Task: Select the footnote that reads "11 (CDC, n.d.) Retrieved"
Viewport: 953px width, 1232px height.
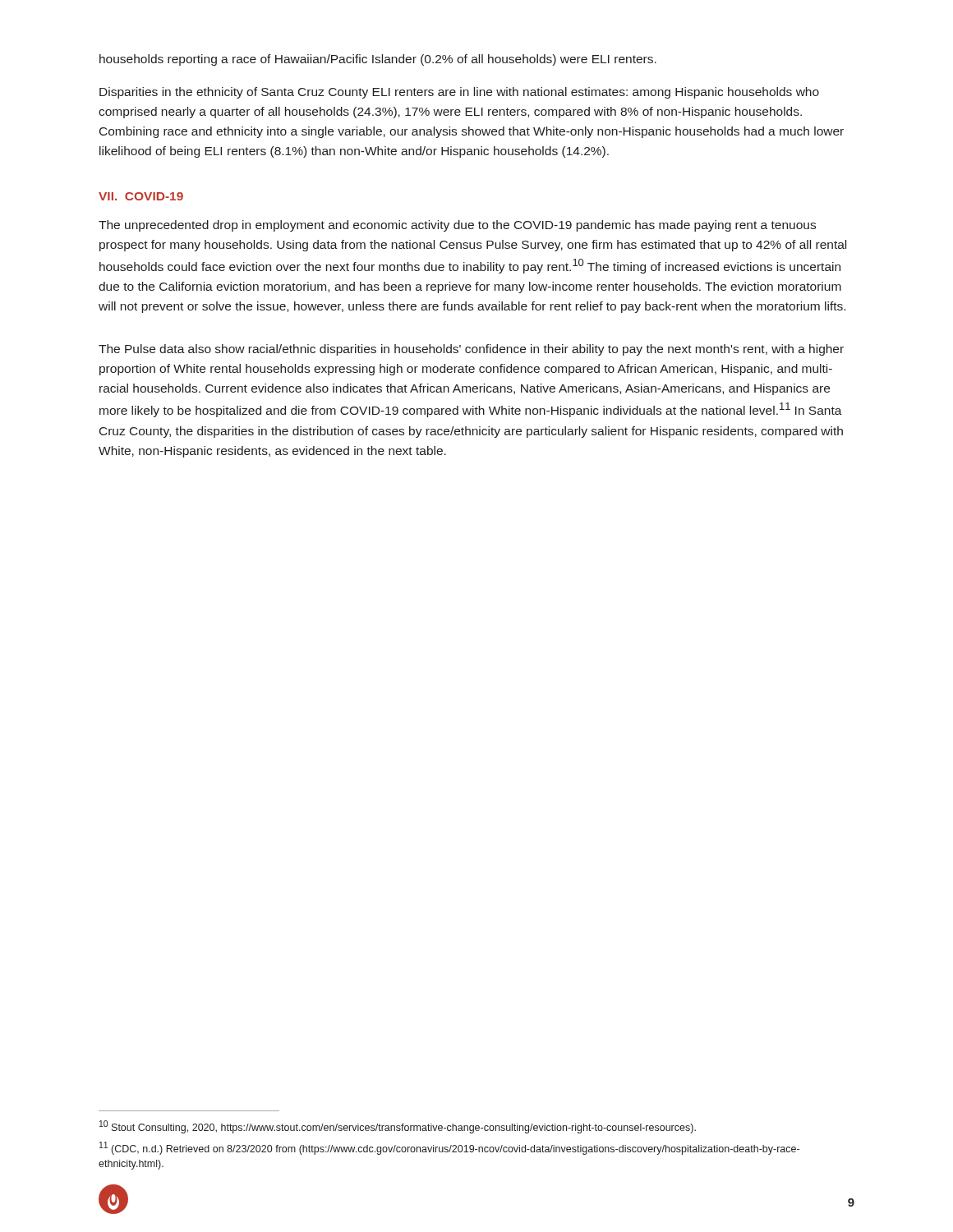Action: click(449, 1155)
